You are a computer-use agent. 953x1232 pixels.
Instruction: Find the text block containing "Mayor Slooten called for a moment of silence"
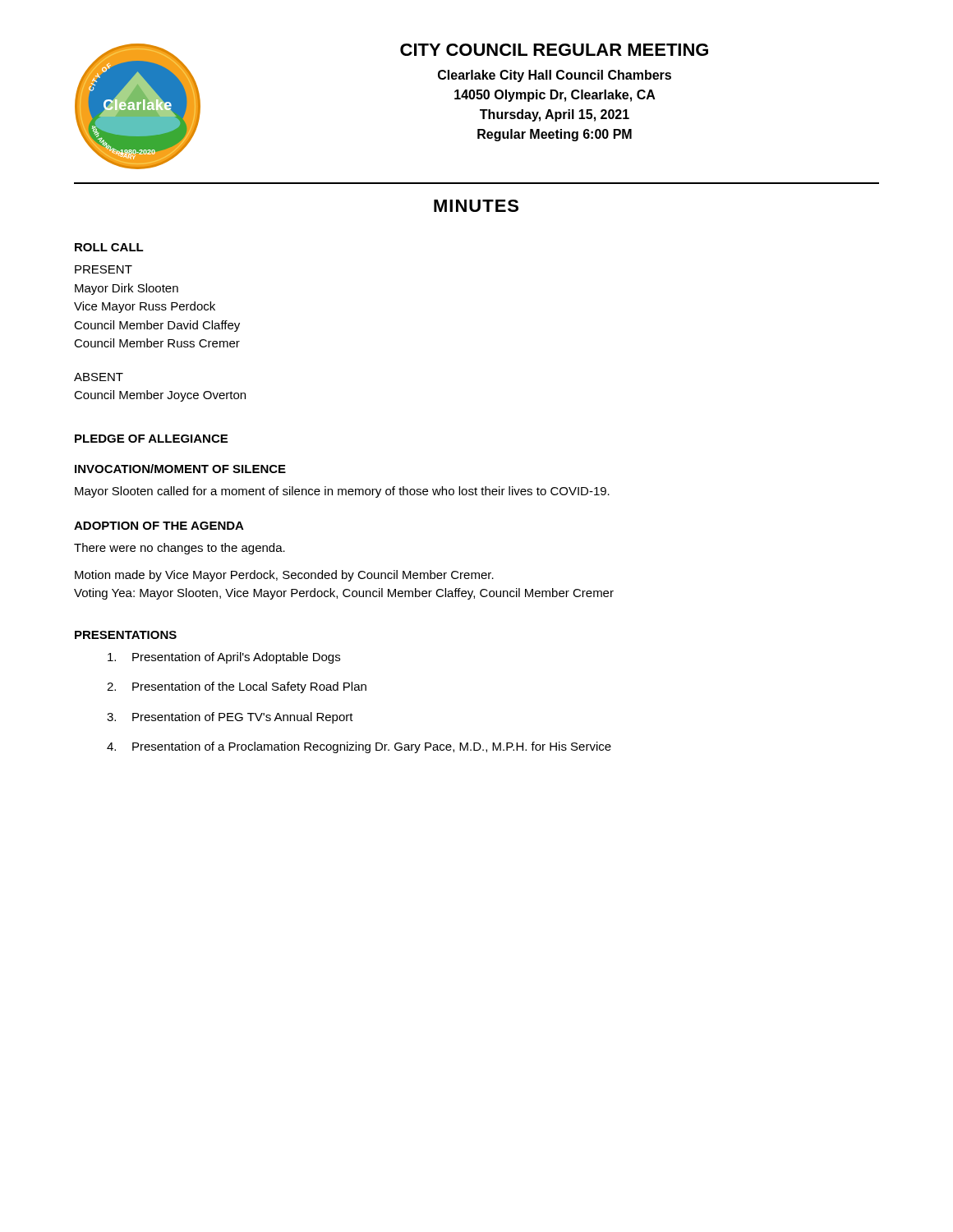click(x=342, y=490)
